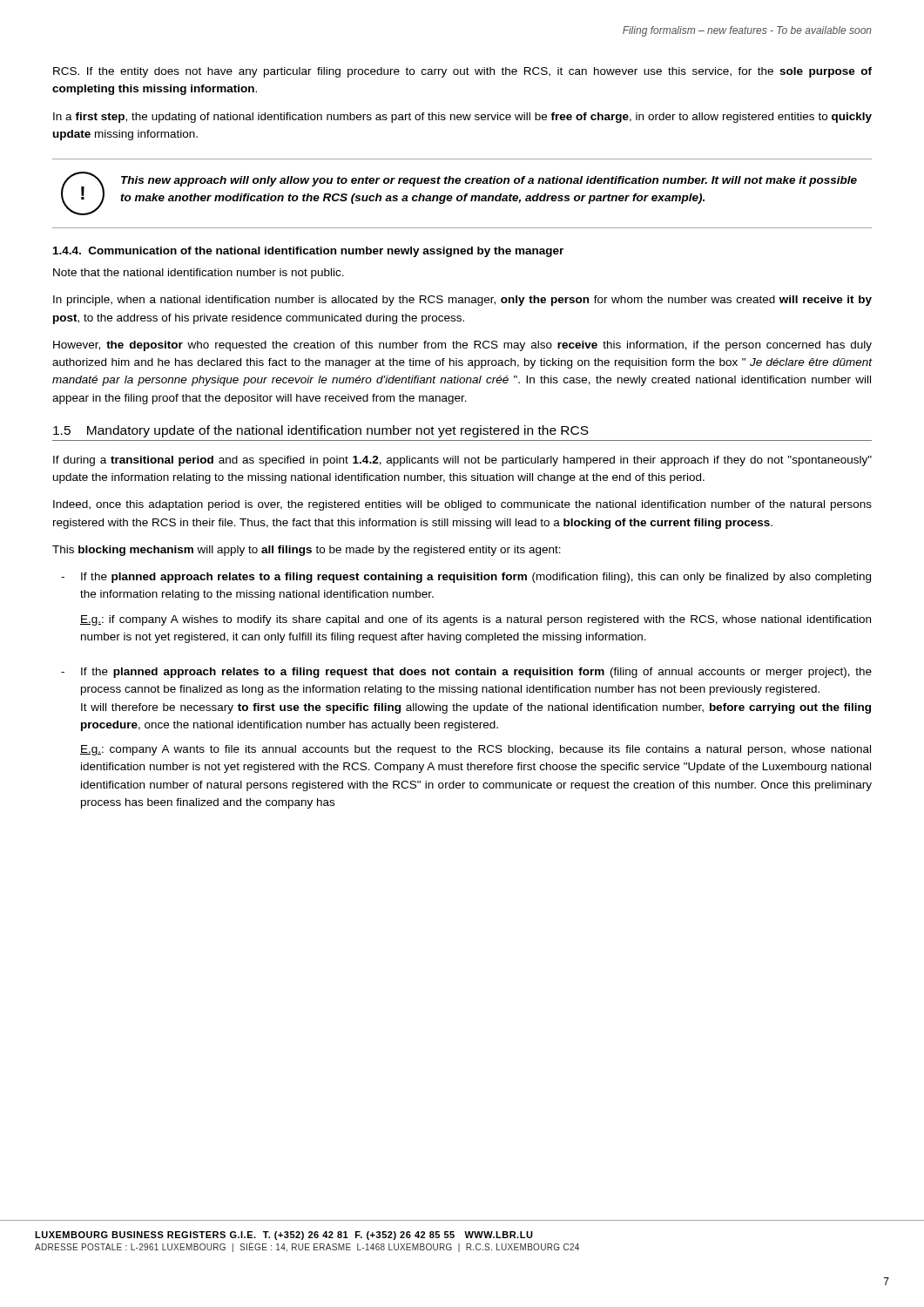The height and width of the screenshot is (1307, 924).
Task: Point to the text block starting "However, the depositor who"
Action: click(x=462, y=371)
